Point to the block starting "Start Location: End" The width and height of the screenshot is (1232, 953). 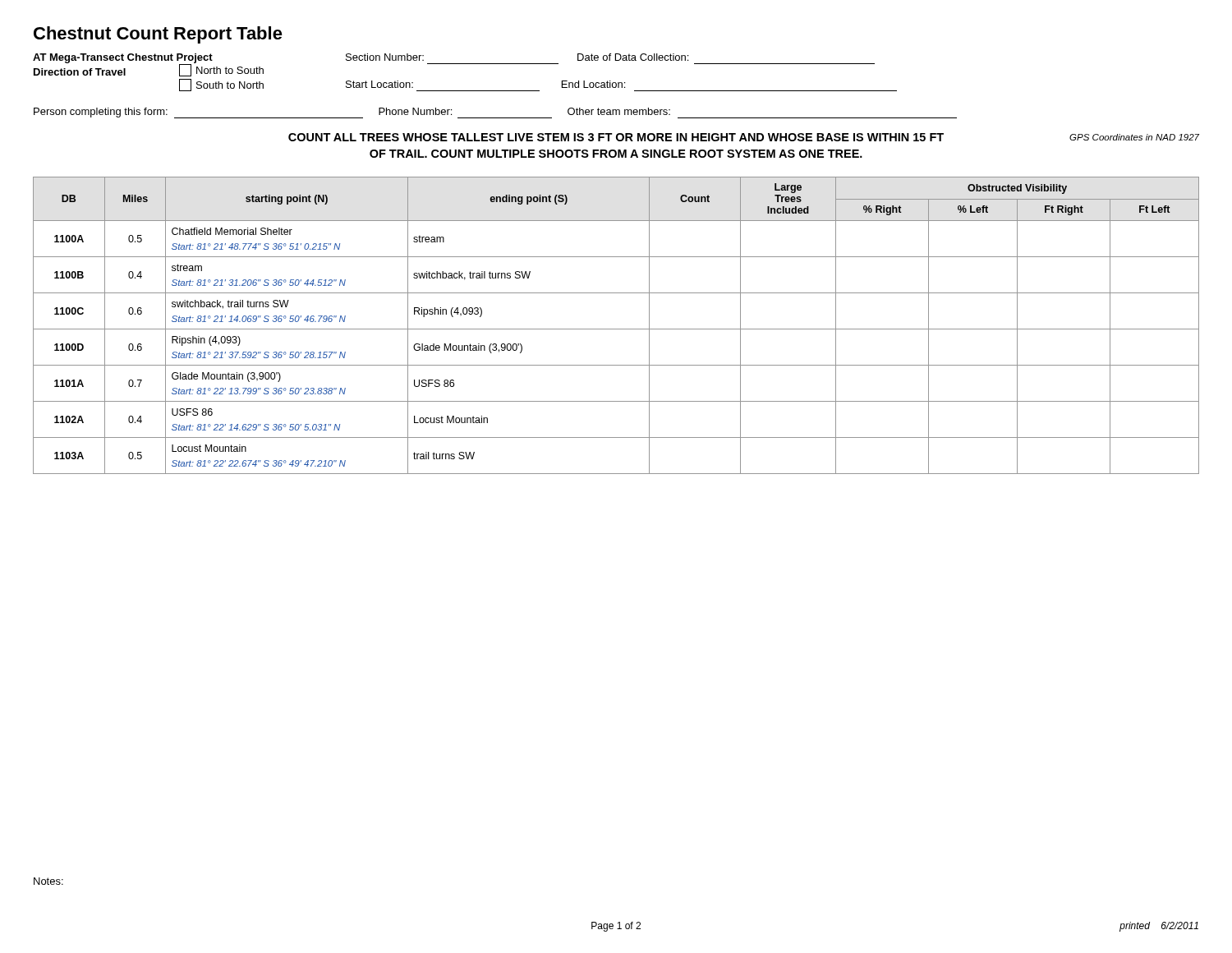(x=621, y=85)
